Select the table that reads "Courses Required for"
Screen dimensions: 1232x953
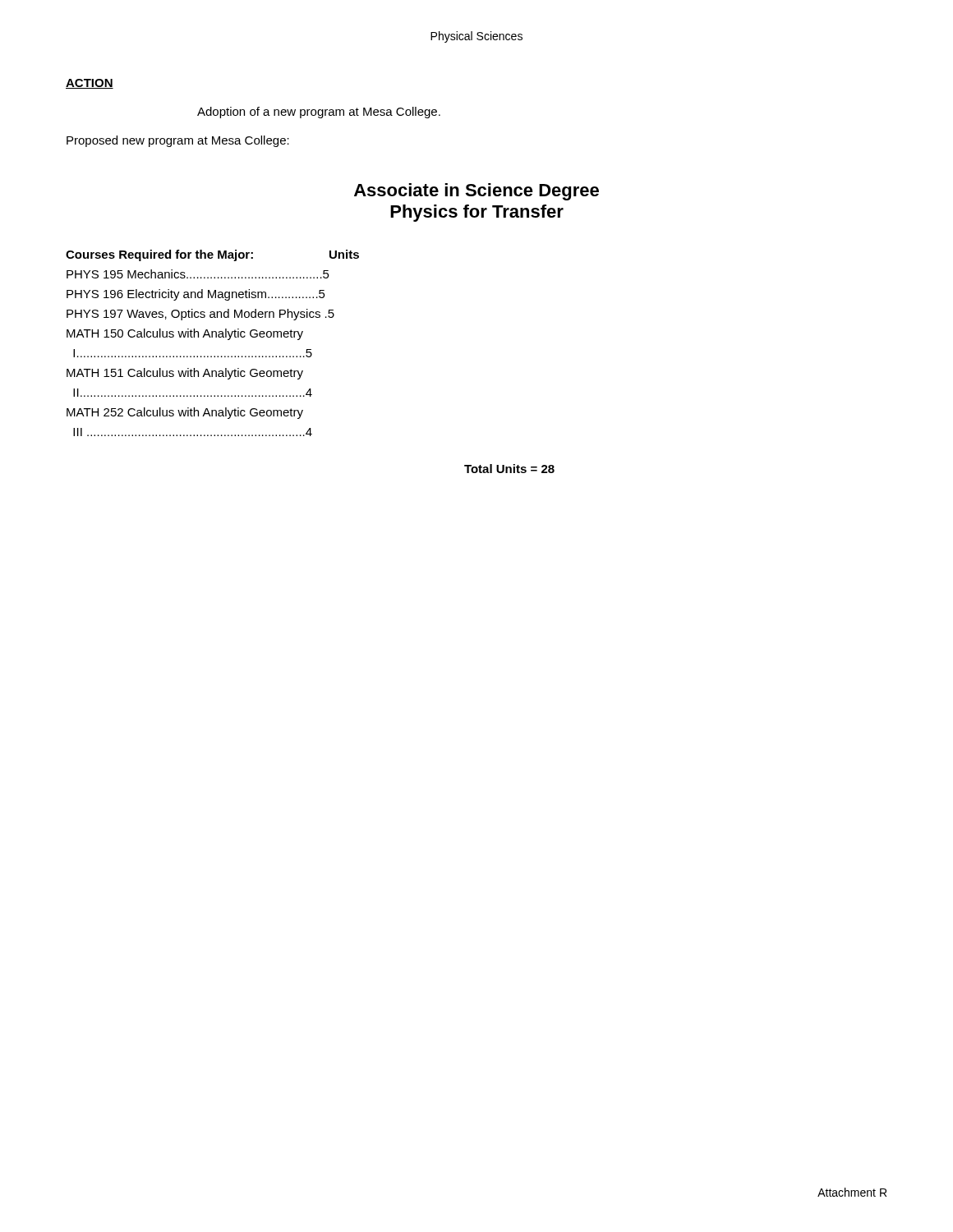pyautogui.click(x=509, y=361)
